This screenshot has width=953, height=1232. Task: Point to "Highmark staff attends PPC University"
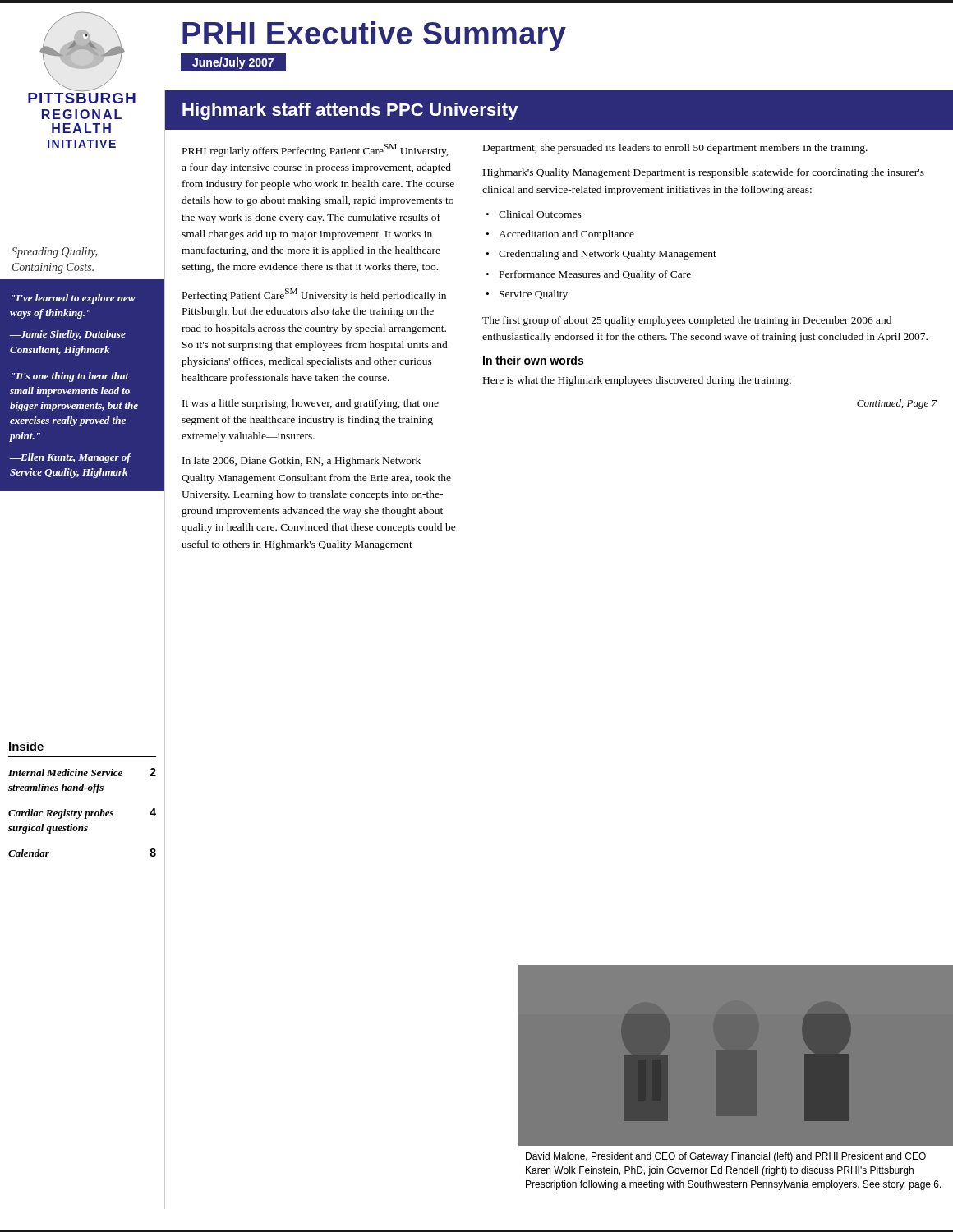[350, 110]
